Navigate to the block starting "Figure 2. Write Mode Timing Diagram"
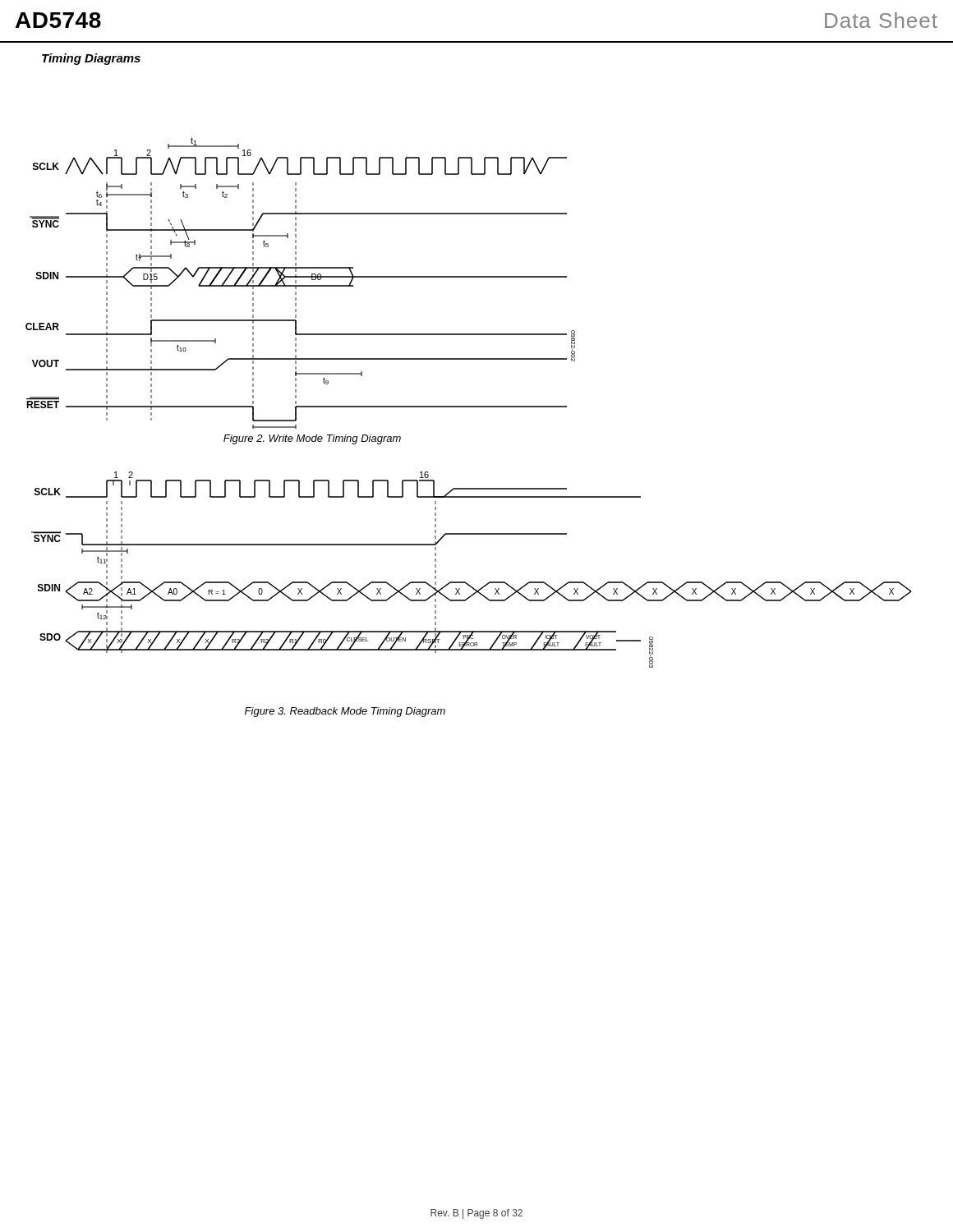 point(312,438)
